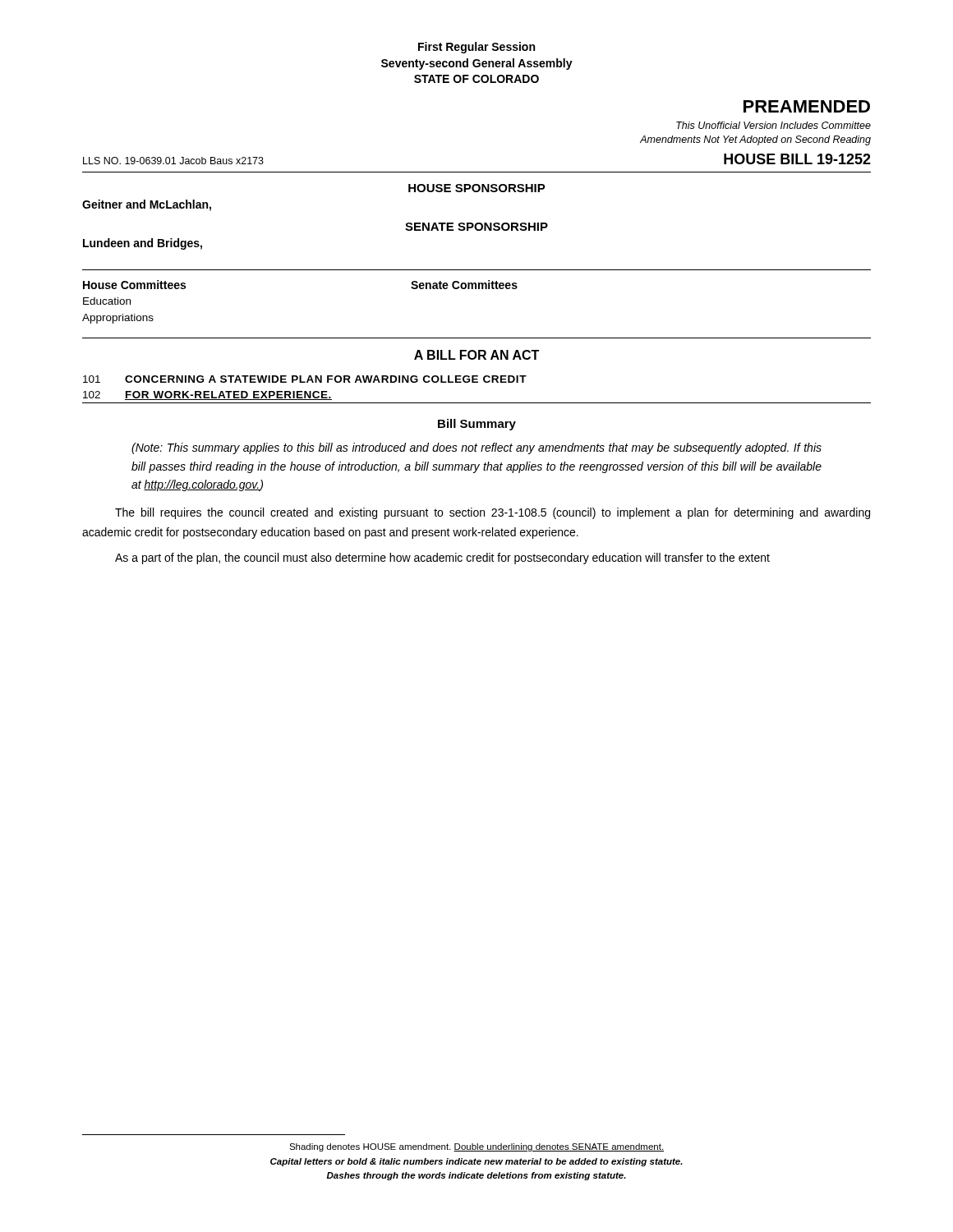Click on the text block starting "Lundeen and Bridges,"
This screenshot has width=953, height=1232.
coord(143,243)
